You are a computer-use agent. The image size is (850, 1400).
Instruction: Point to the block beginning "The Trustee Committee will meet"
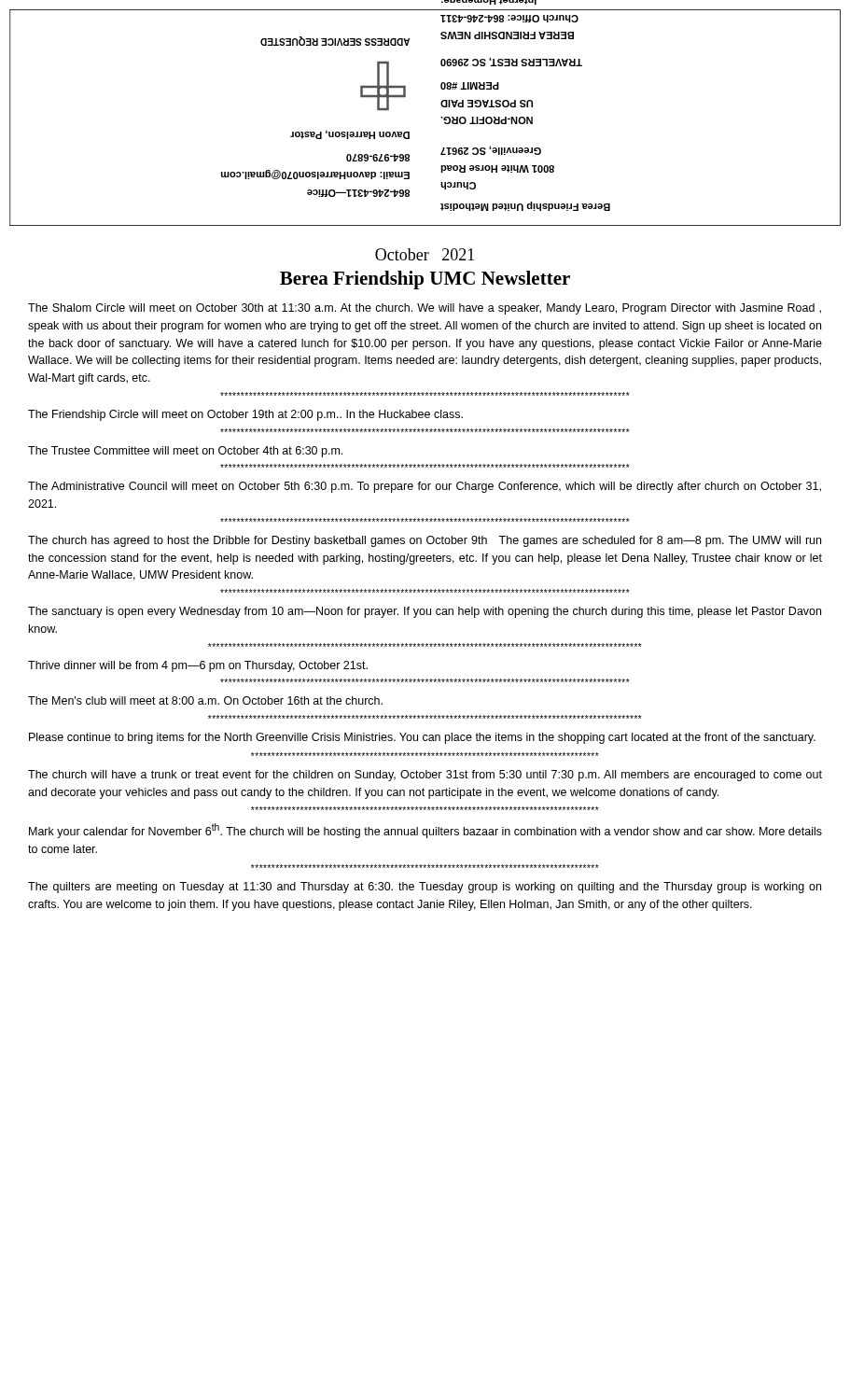click(186, 450)
